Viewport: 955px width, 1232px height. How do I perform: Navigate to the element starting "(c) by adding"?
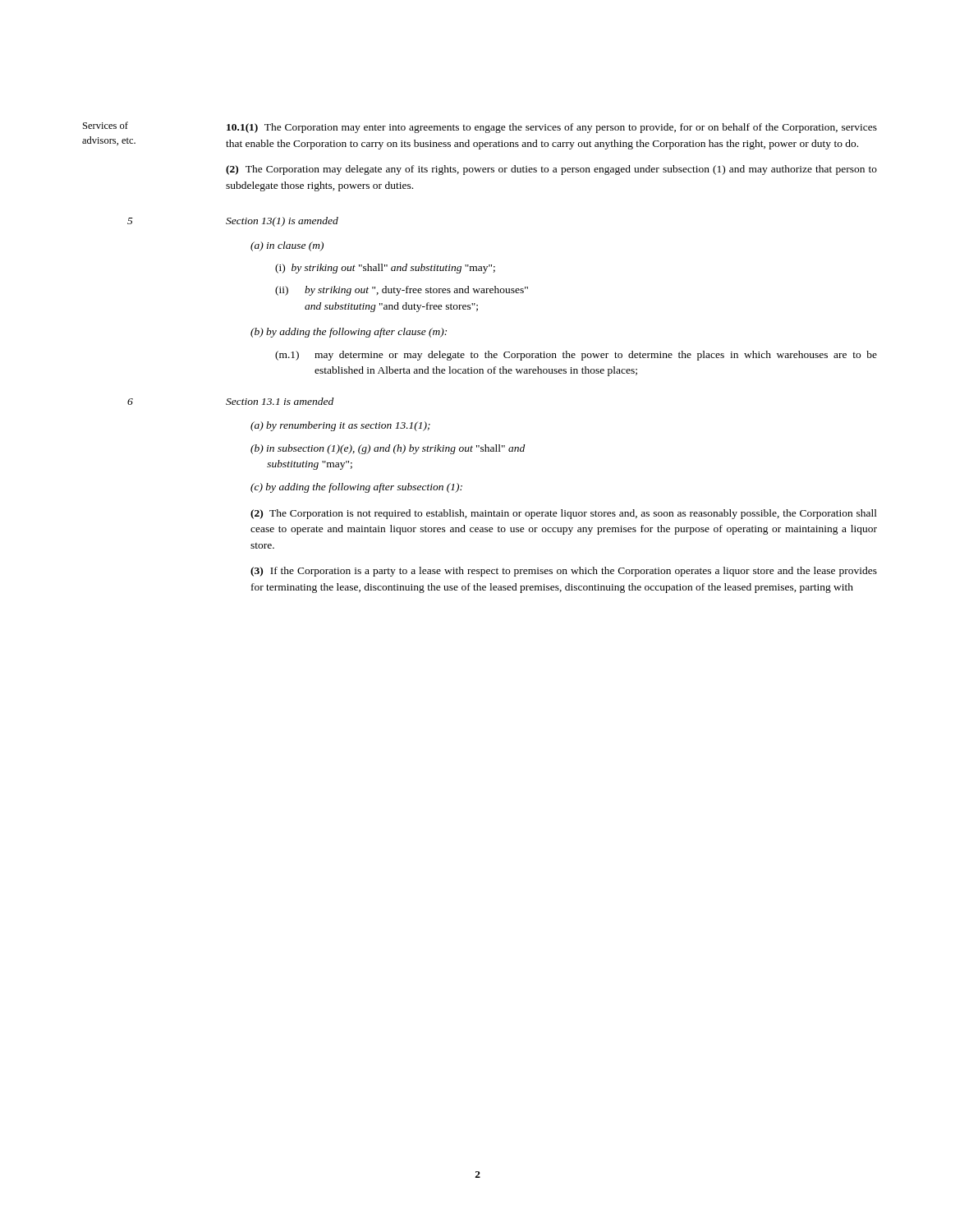coord(357,487)
